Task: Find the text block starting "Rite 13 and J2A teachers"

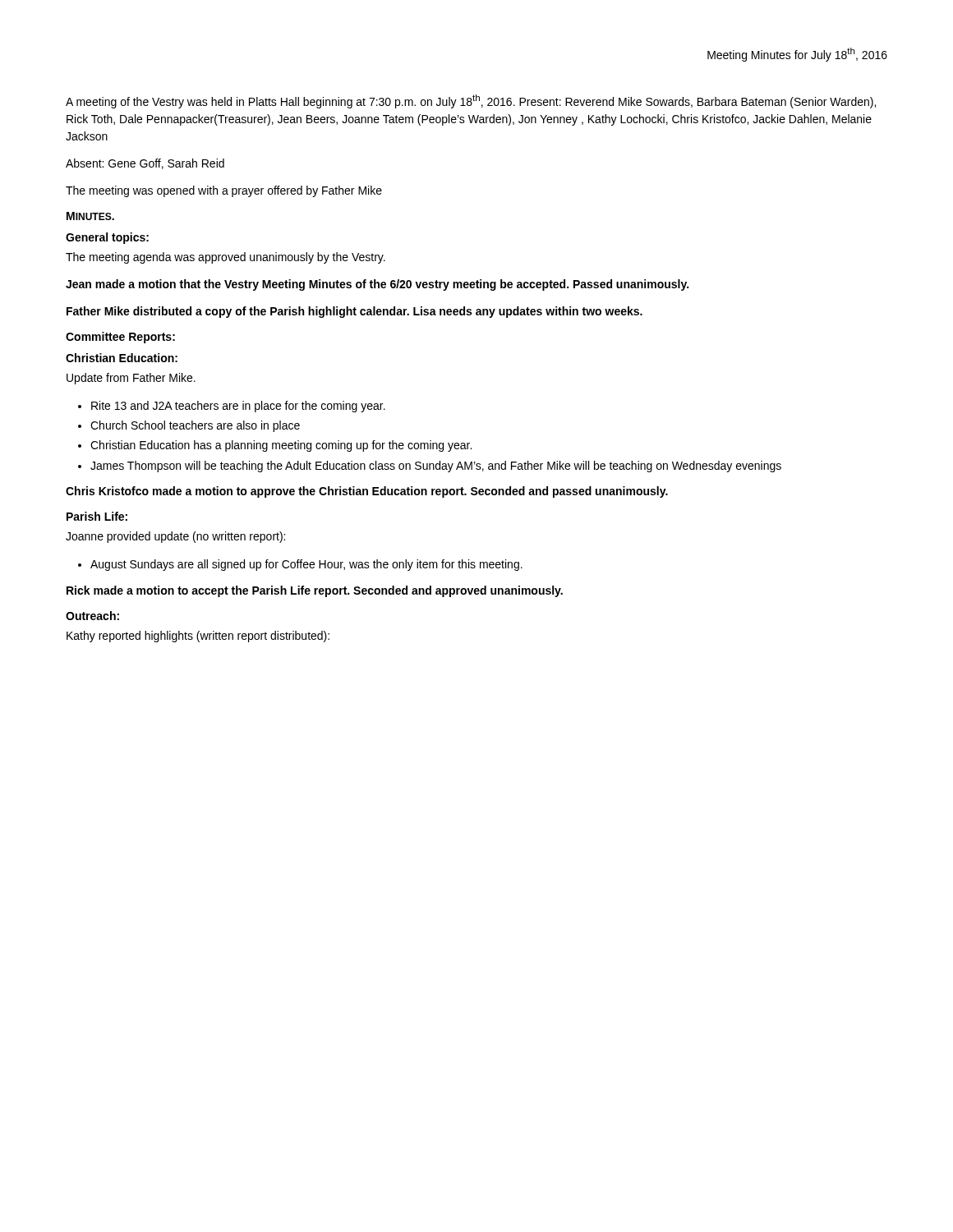Action: pyautogui.click(x=238, y=405)
